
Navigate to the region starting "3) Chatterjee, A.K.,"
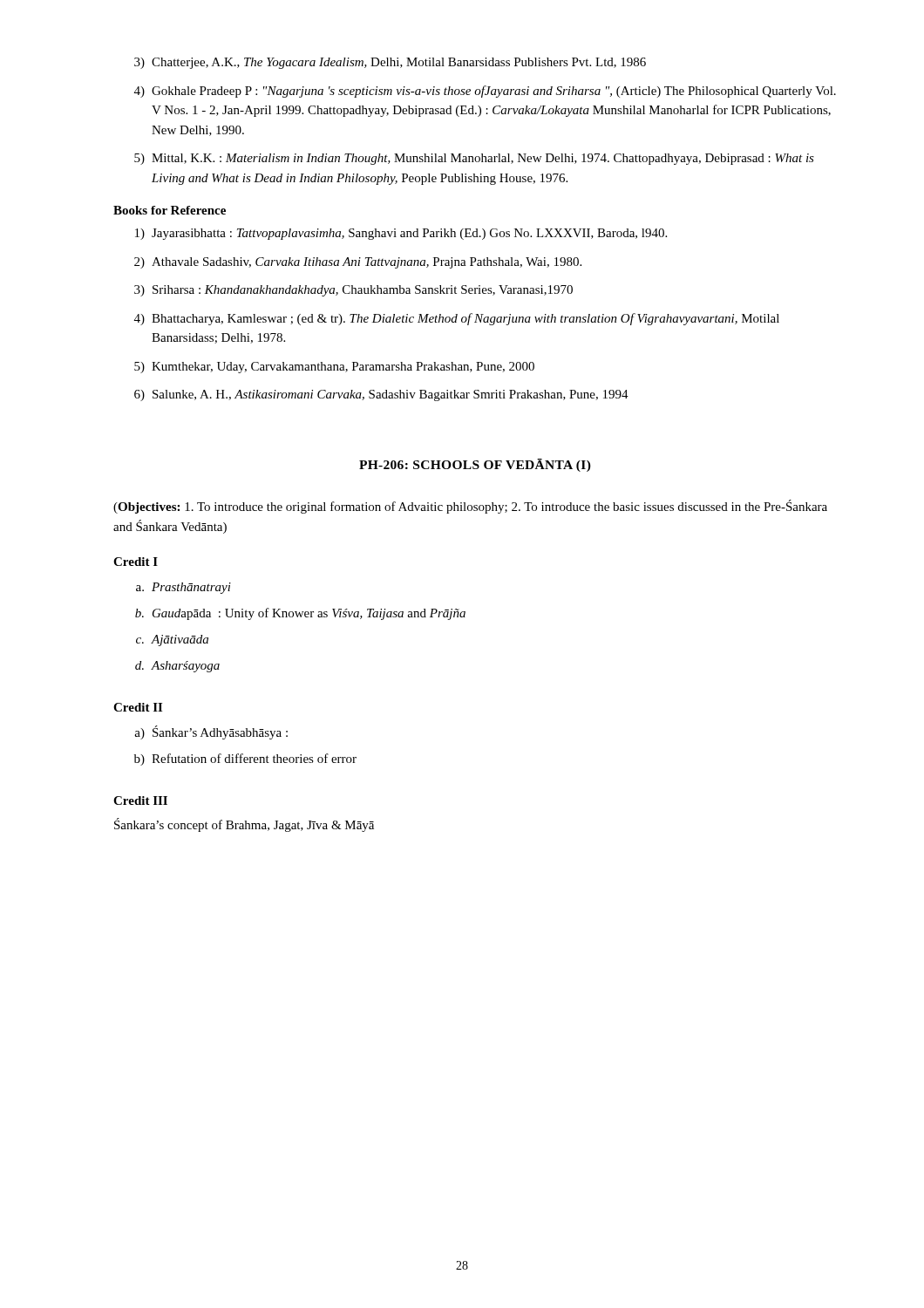pyautogui.click(x=475, y=62)
